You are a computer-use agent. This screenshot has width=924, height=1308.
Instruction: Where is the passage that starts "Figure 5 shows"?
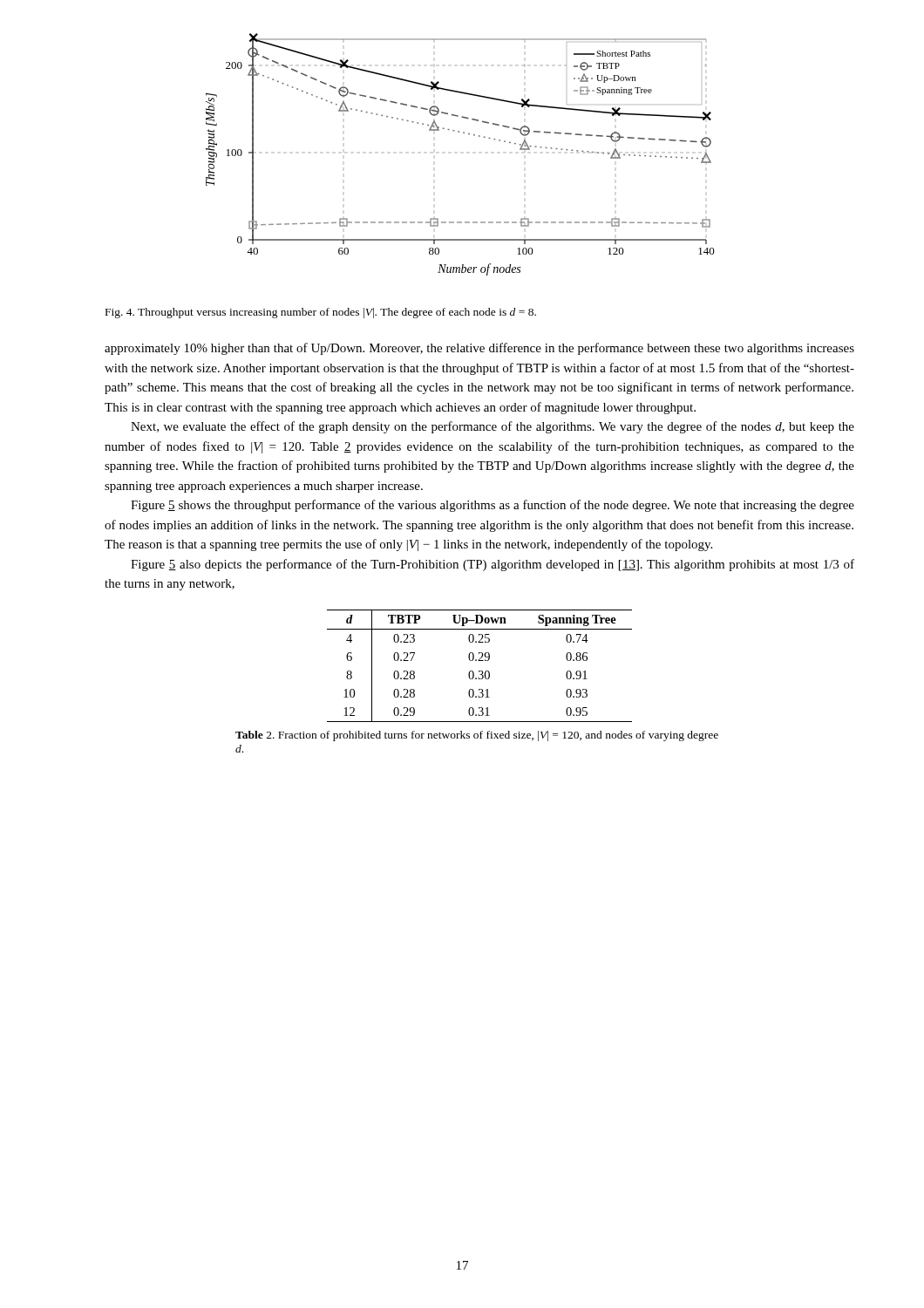click(x=479, y=525)
